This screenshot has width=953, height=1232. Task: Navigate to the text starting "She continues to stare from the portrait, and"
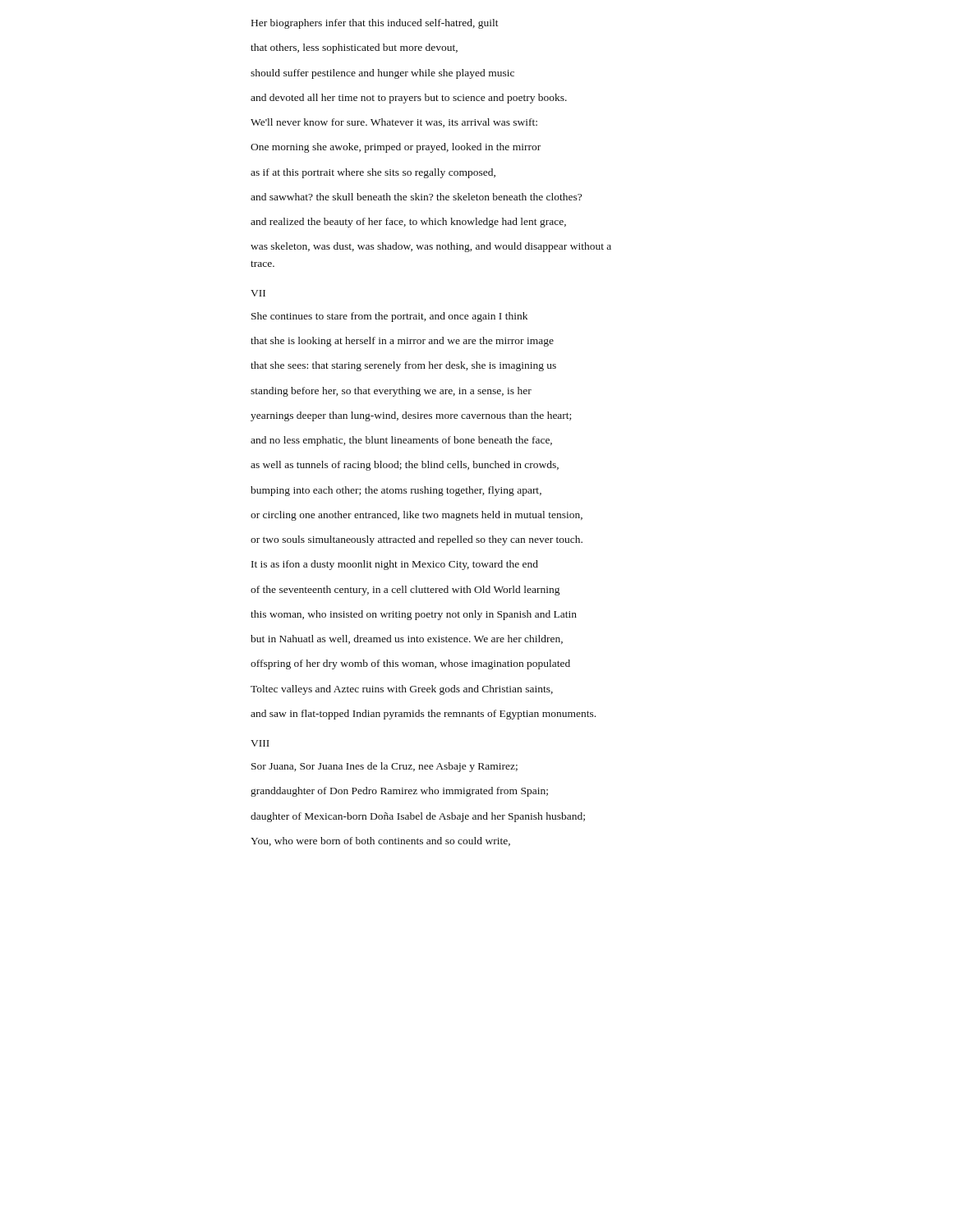[x=389, y=316]
